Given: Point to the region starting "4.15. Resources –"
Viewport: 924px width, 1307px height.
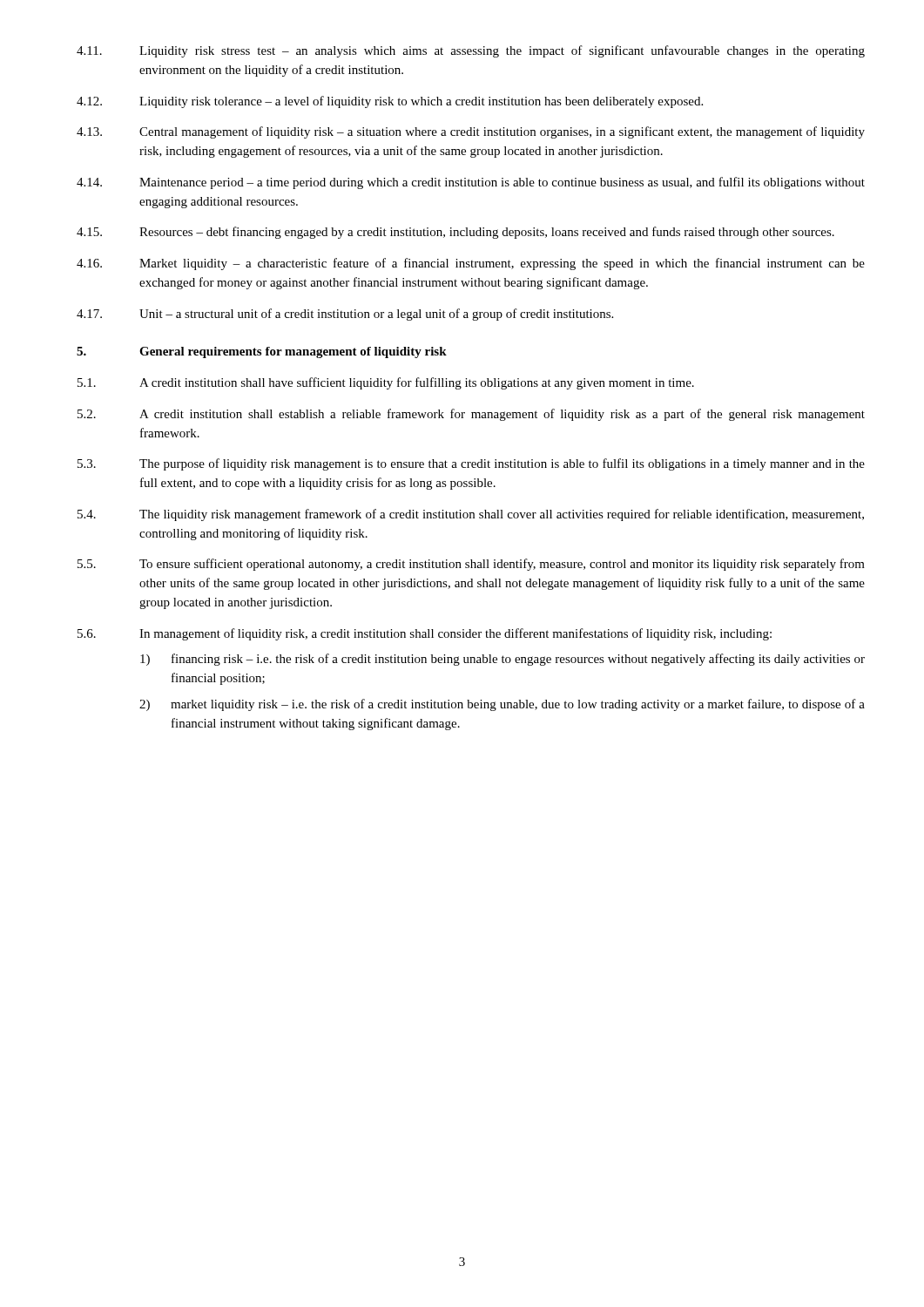Looking at the screenshot, I should [471, 233].
